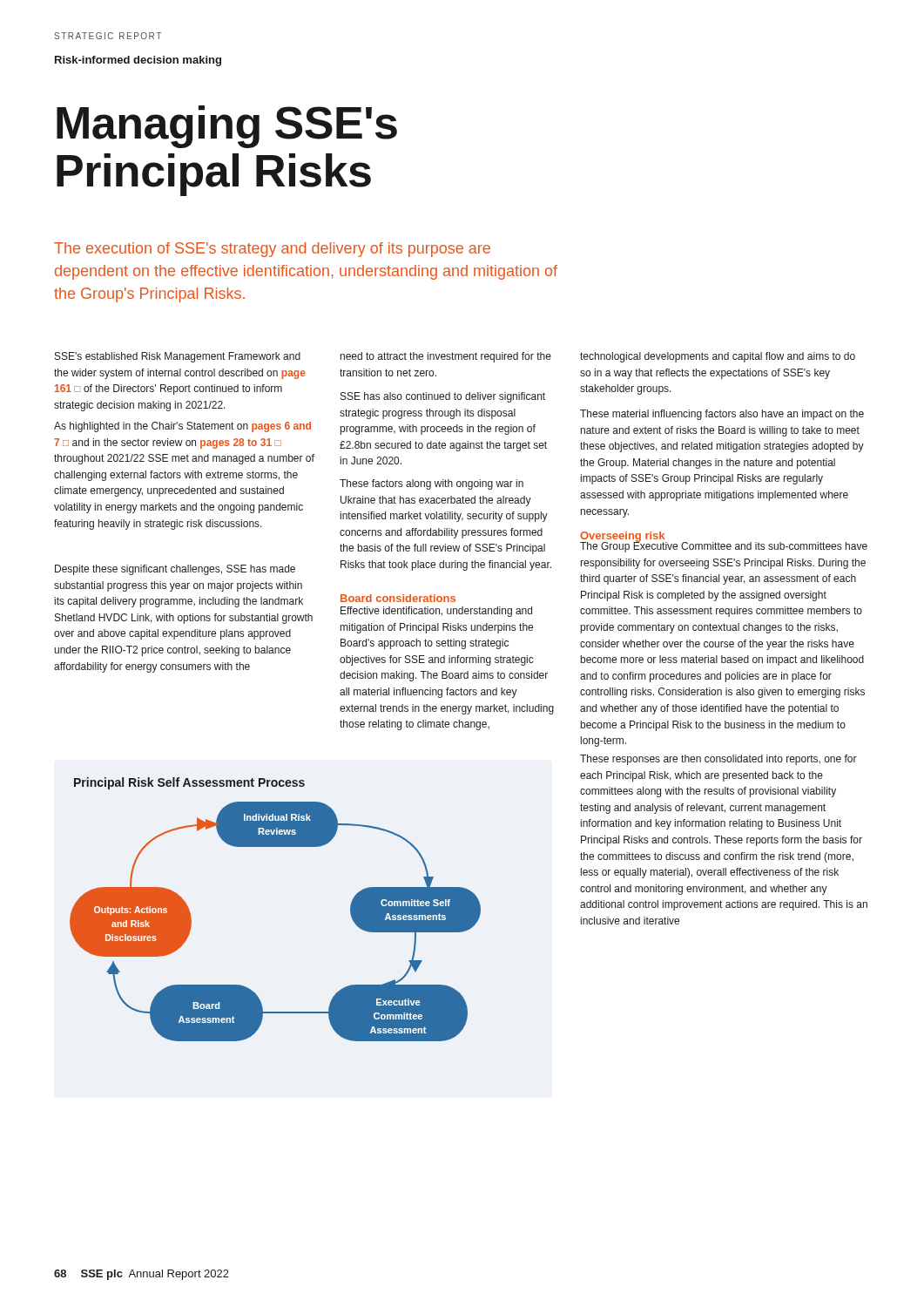This screenshot has width=924, height=1307.
Task: Point to the text starting "technological developments and capital"
Action: pos(725,373)
